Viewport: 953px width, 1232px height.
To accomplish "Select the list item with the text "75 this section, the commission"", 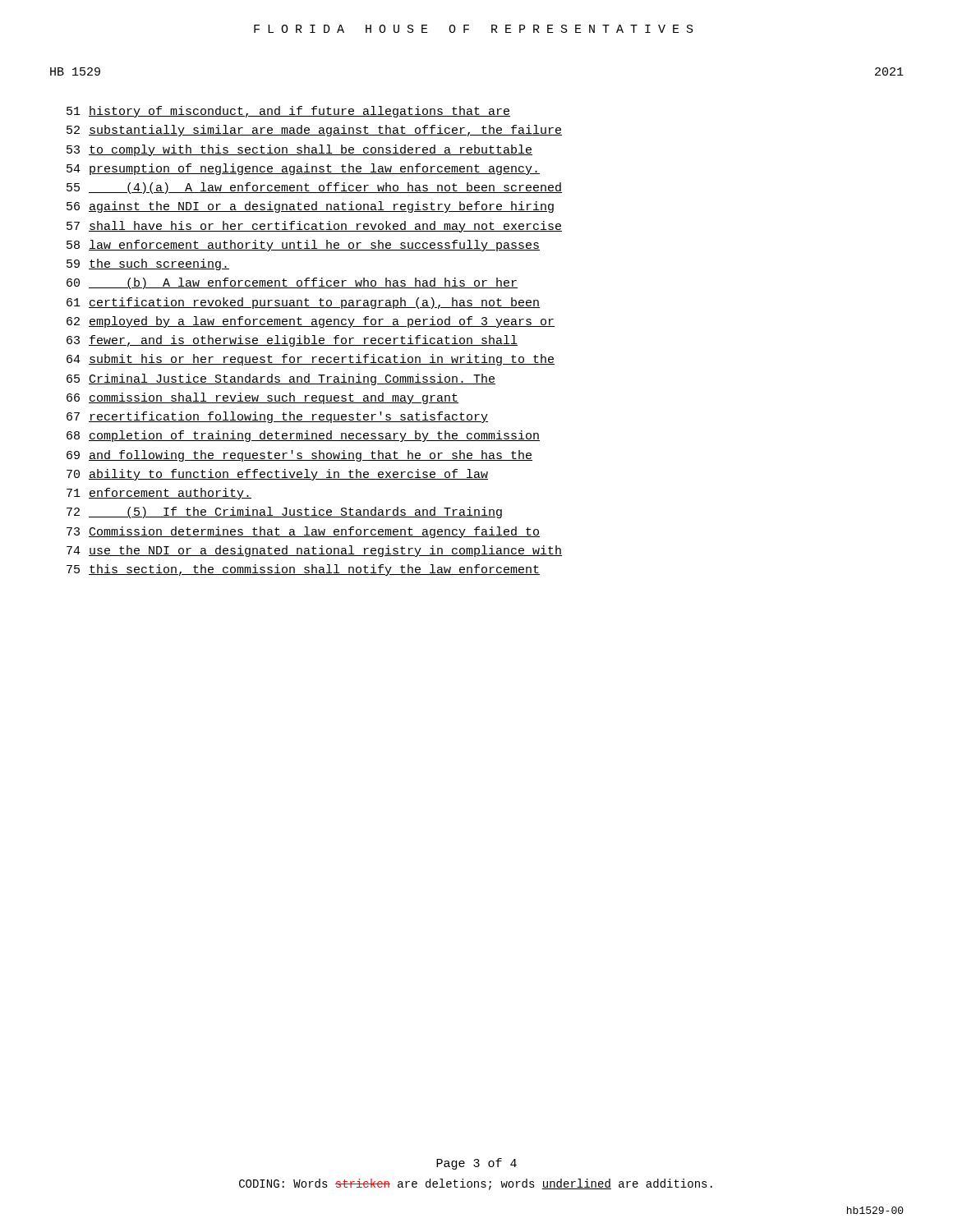I will [x=476, y=570].
